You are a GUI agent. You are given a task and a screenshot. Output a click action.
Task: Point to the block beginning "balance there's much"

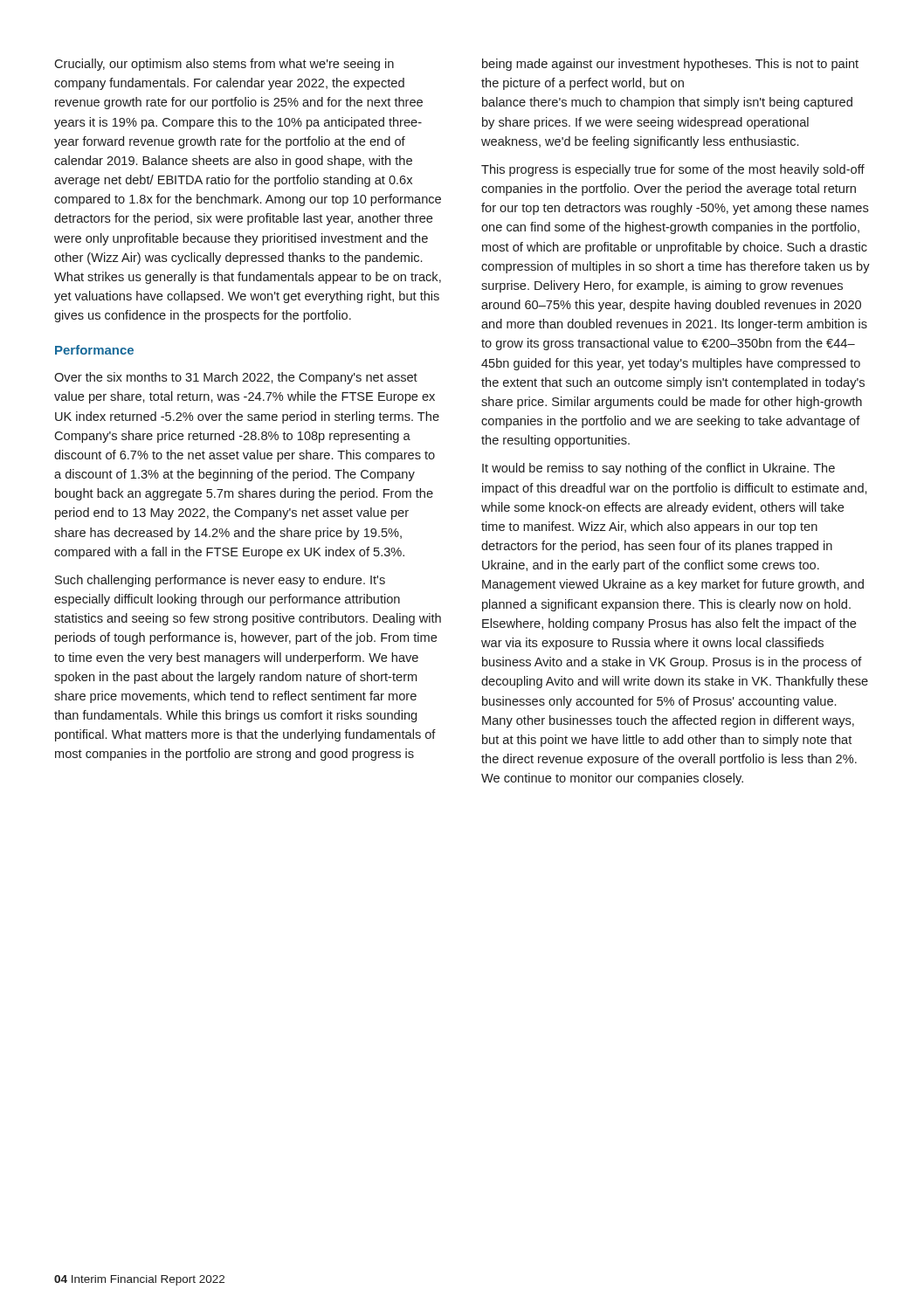tap(676, 122)
